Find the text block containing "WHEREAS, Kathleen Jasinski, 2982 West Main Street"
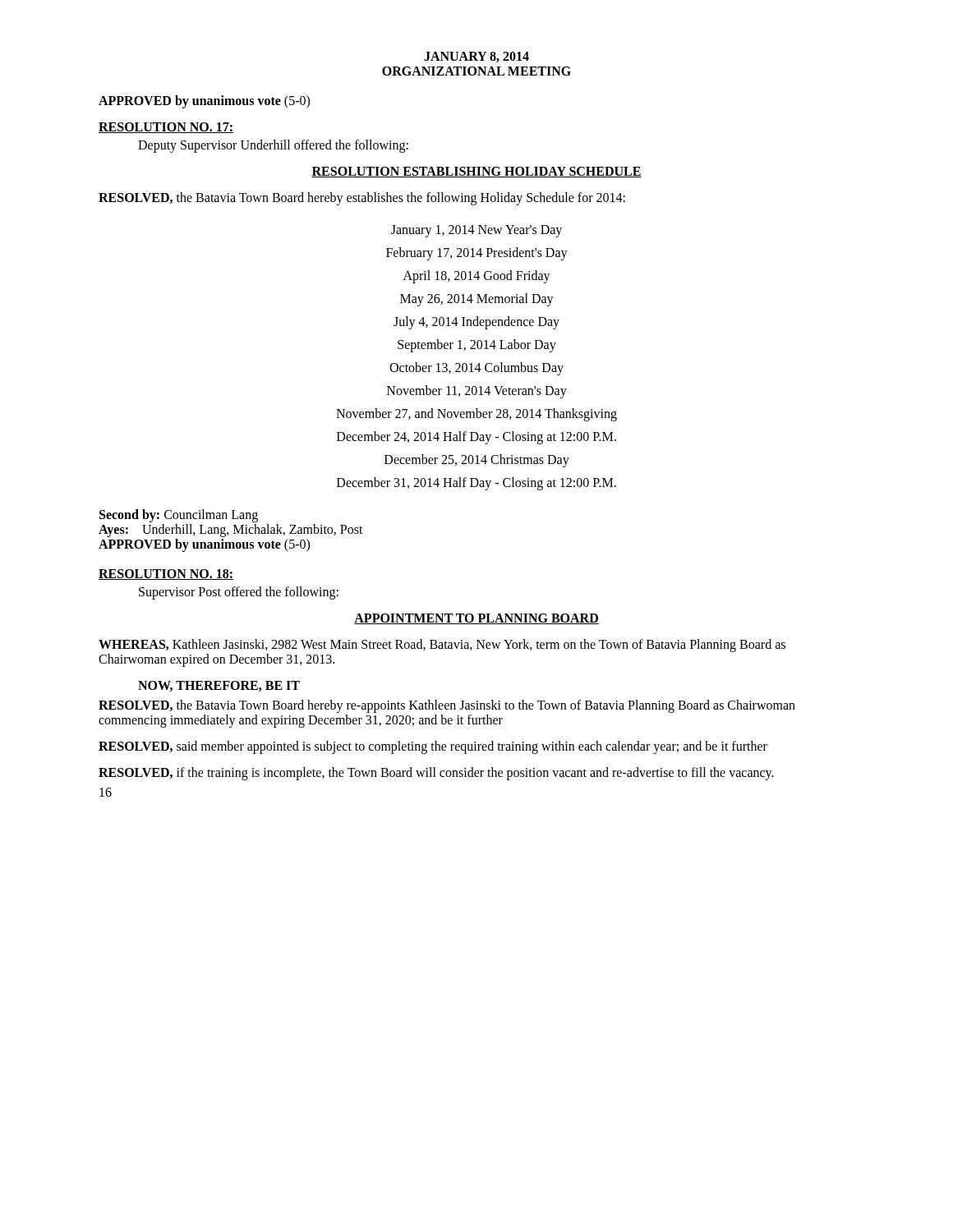953x1232 pixels. [x=442, y=652]
